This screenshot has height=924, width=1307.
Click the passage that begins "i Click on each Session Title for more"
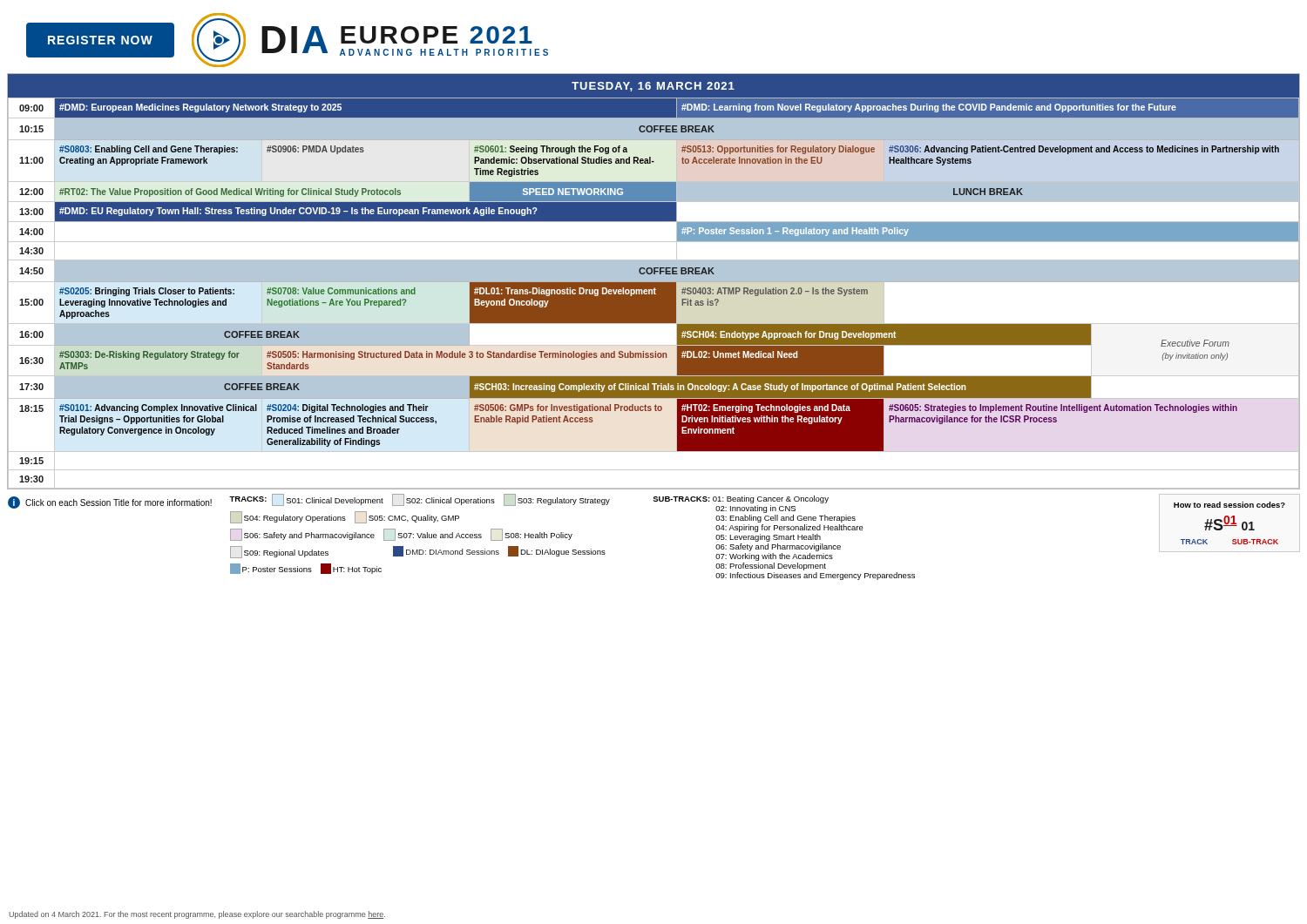(110, 503)
